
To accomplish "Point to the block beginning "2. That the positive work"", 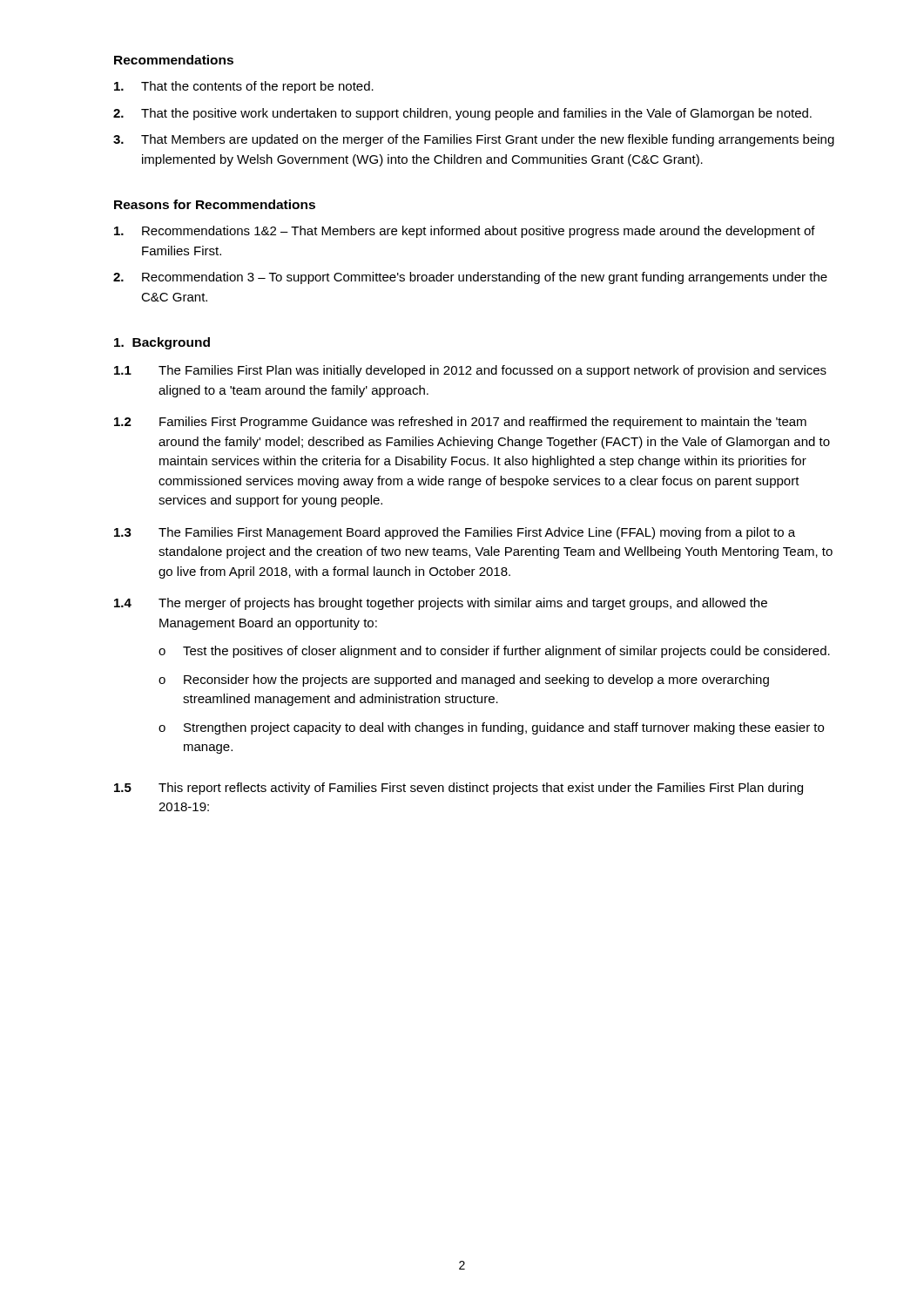I will 463,113.
